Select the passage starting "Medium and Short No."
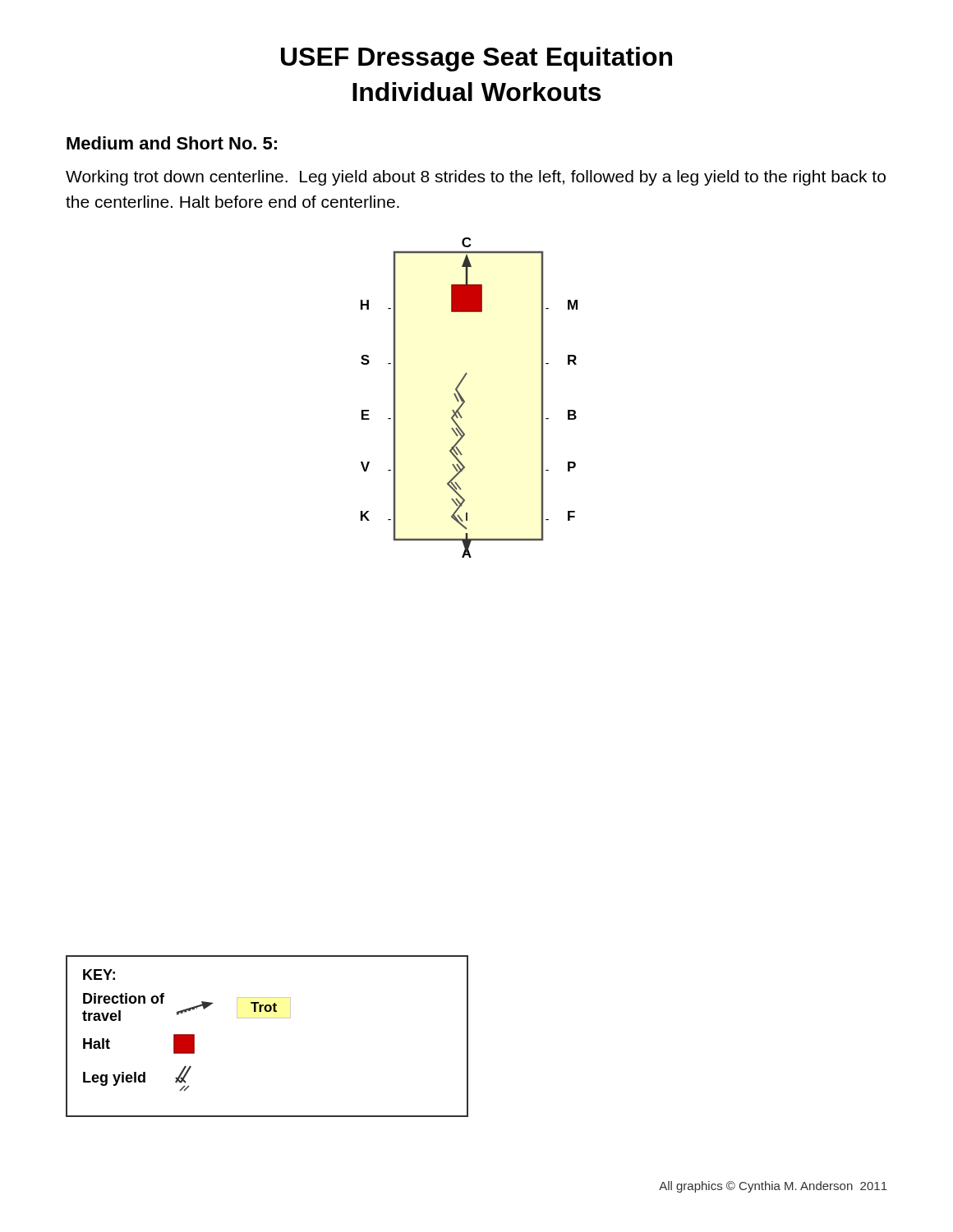The image size is (953, 1232). [x=172, y=144]
